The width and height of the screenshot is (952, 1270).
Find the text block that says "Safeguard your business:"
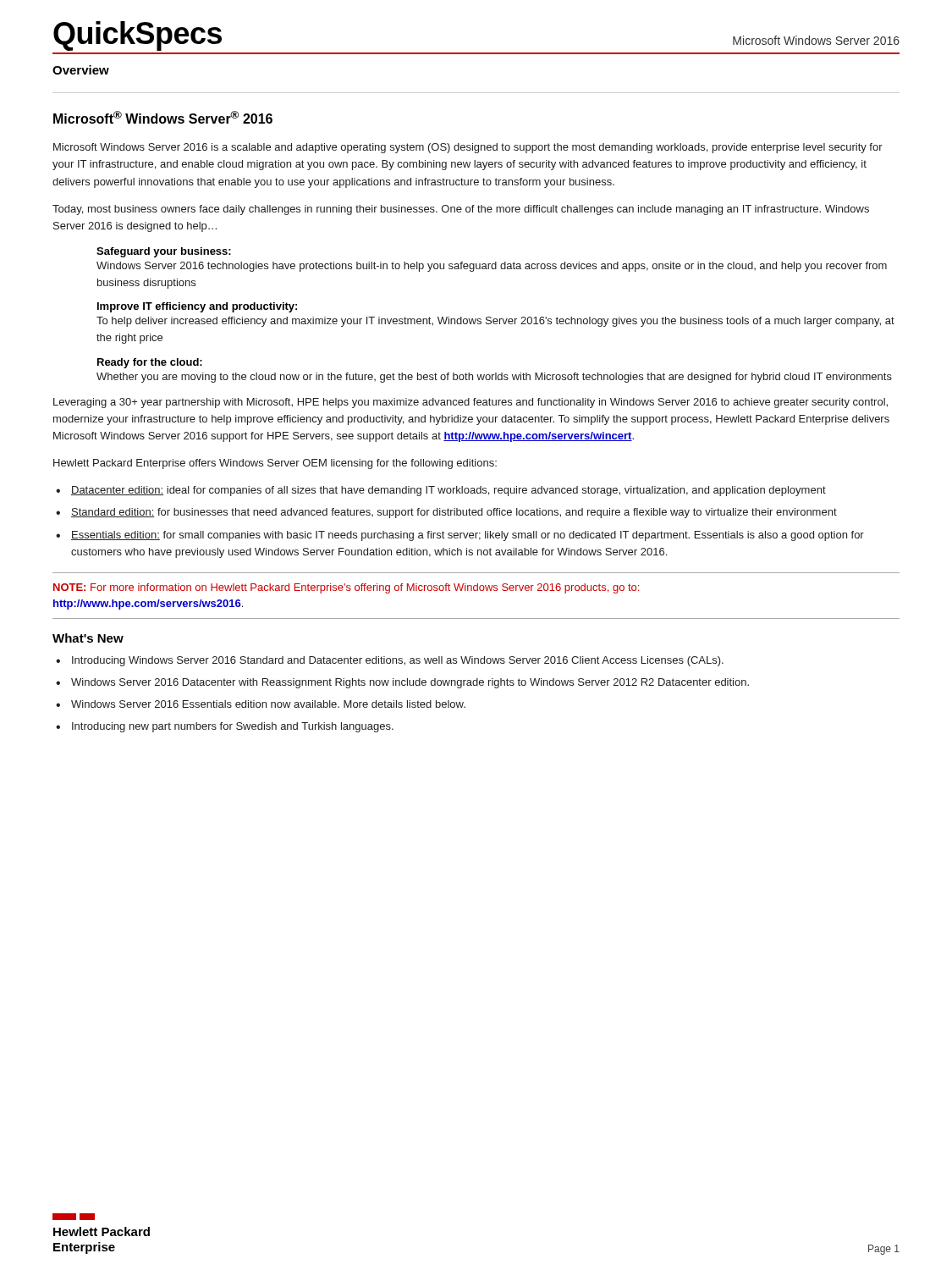498,268
